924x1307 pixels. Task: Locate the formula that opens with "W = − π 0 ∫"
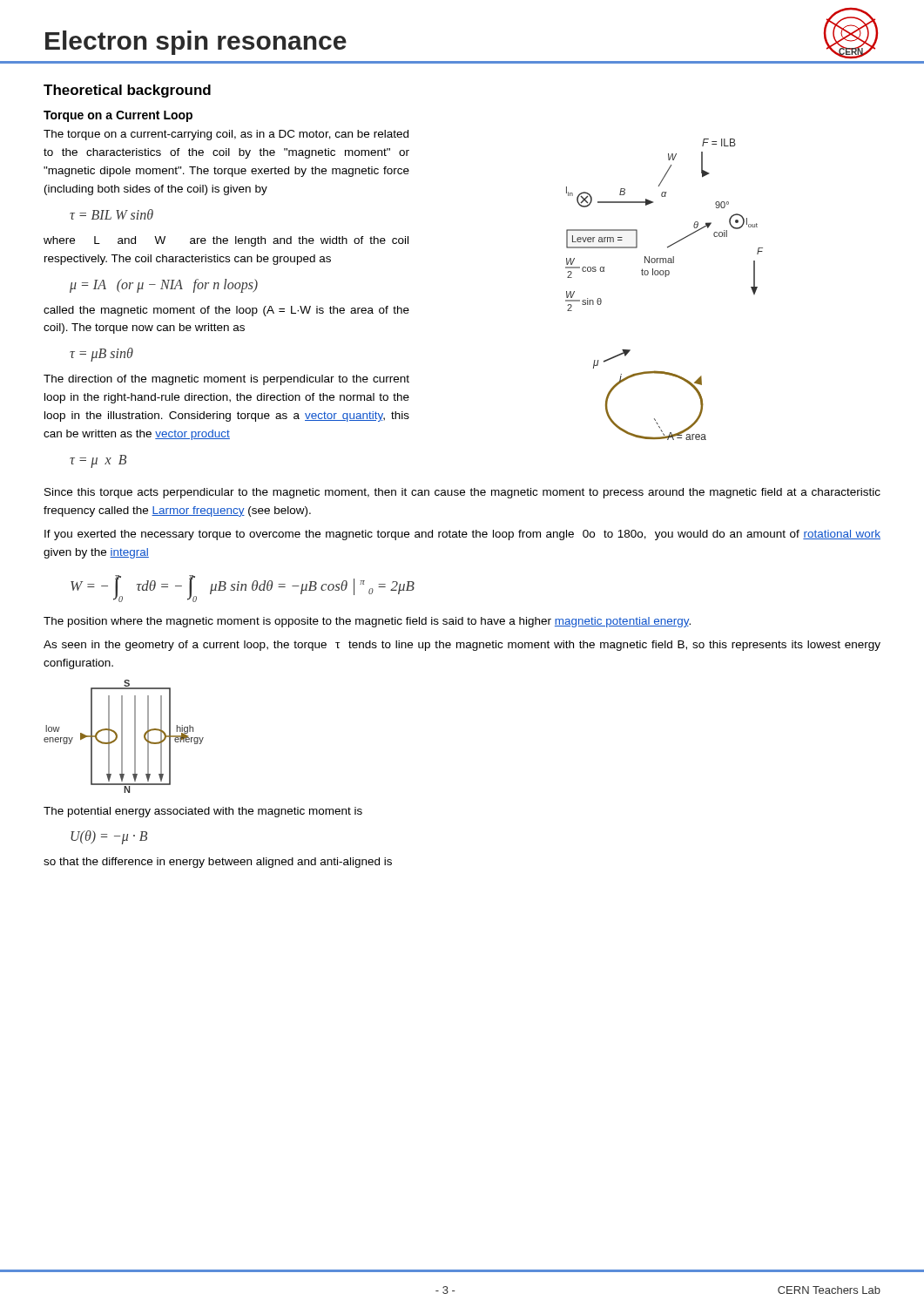pyautogui.click(x=242, y=587)
